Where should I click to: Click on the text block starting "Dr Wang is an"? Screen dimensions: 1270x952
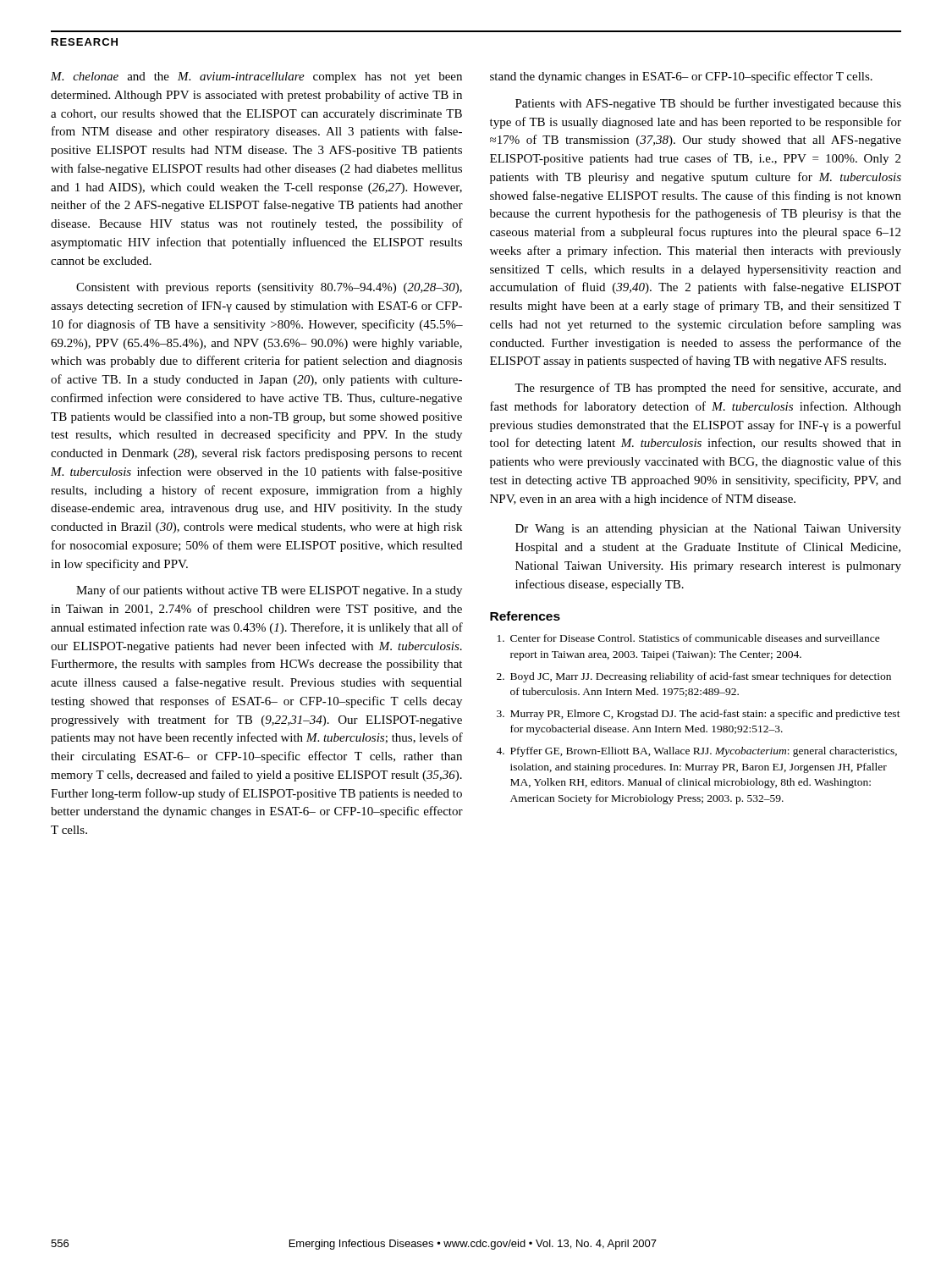tap(695, 557)
